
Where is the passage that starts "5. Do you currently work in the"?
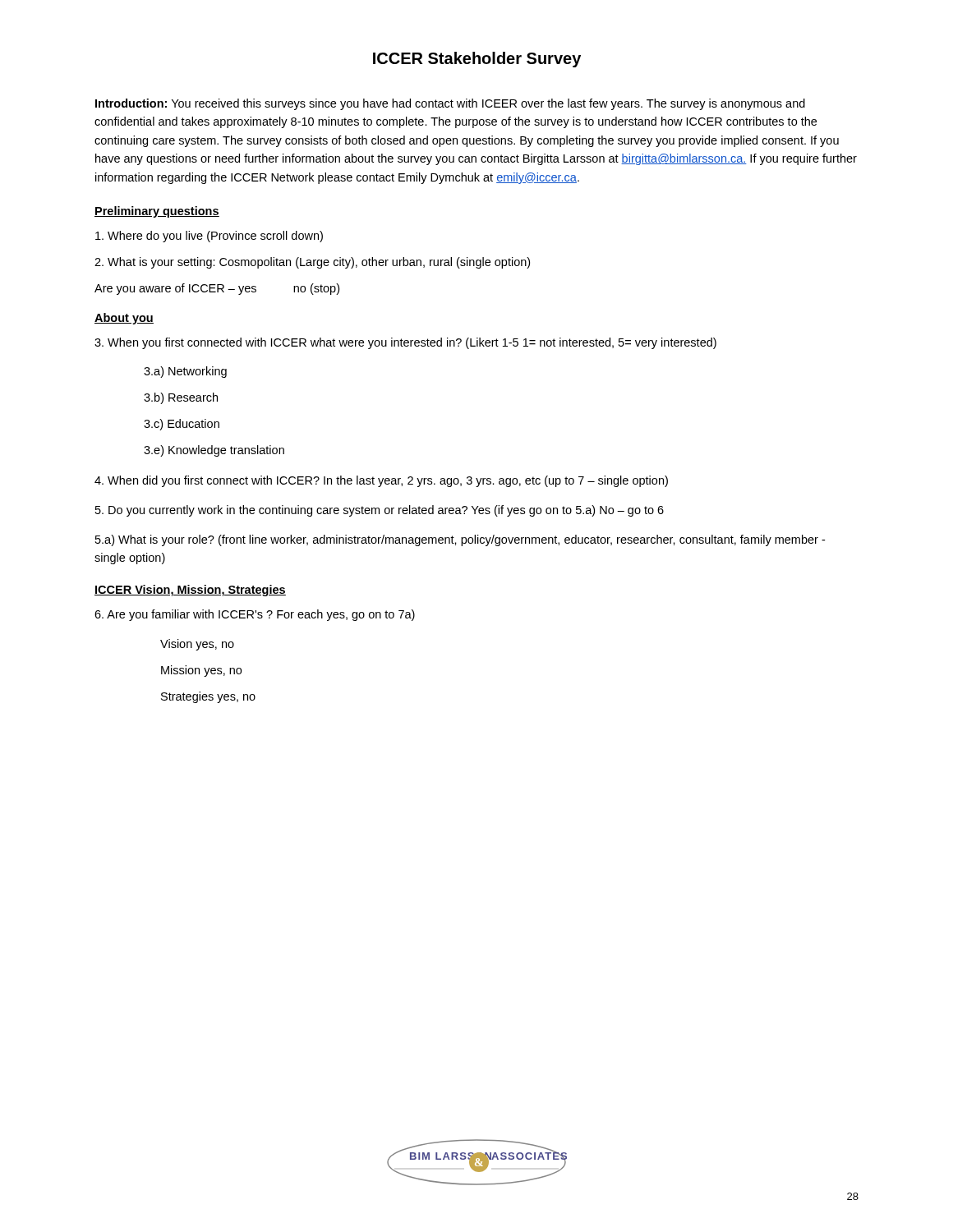pyautogui.click(x=379, y=510)
